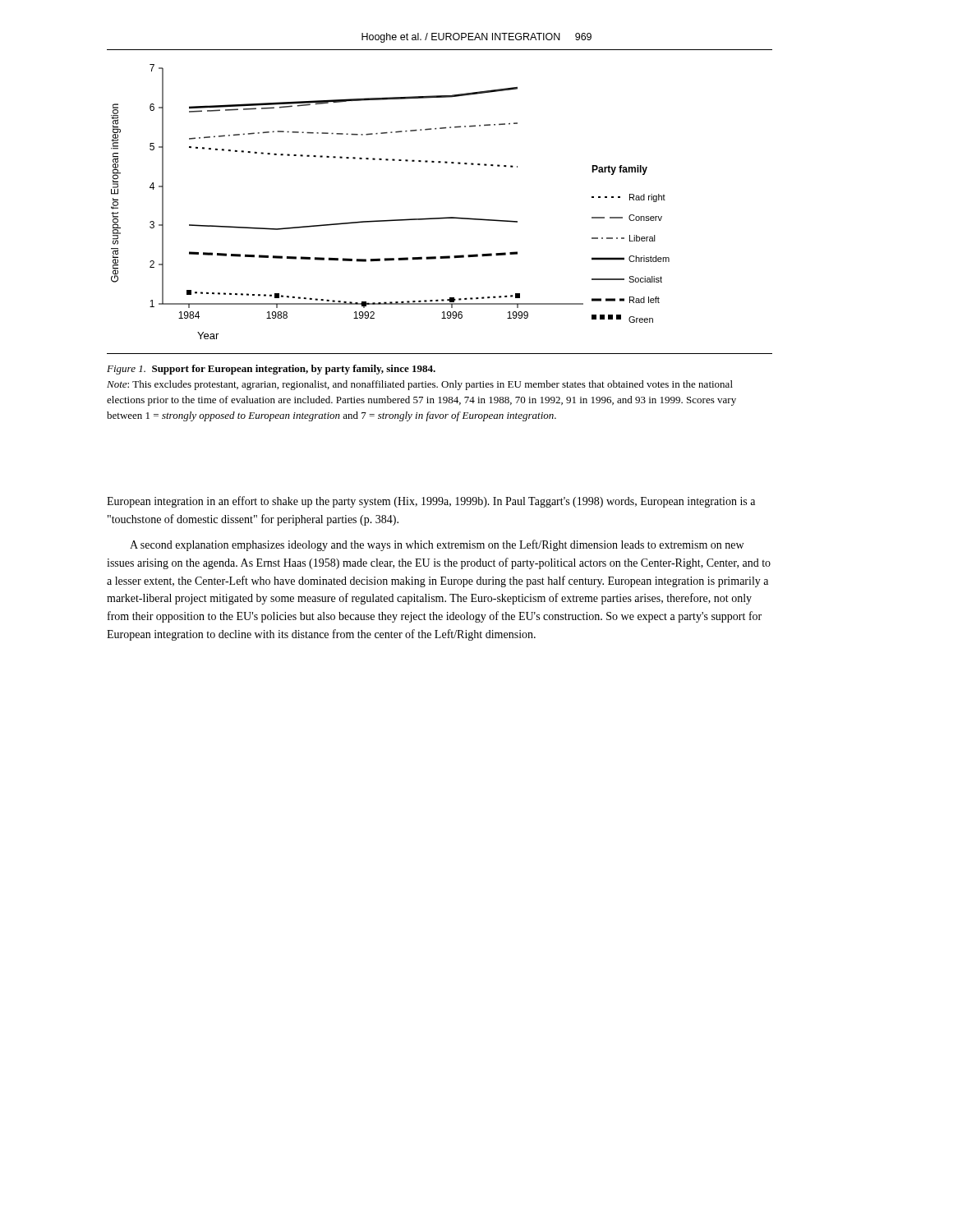Click the caption that begins "Figure 1. Support for"
The width and height of the screenshot is (953, 1232).
click(x=422, y=392)
